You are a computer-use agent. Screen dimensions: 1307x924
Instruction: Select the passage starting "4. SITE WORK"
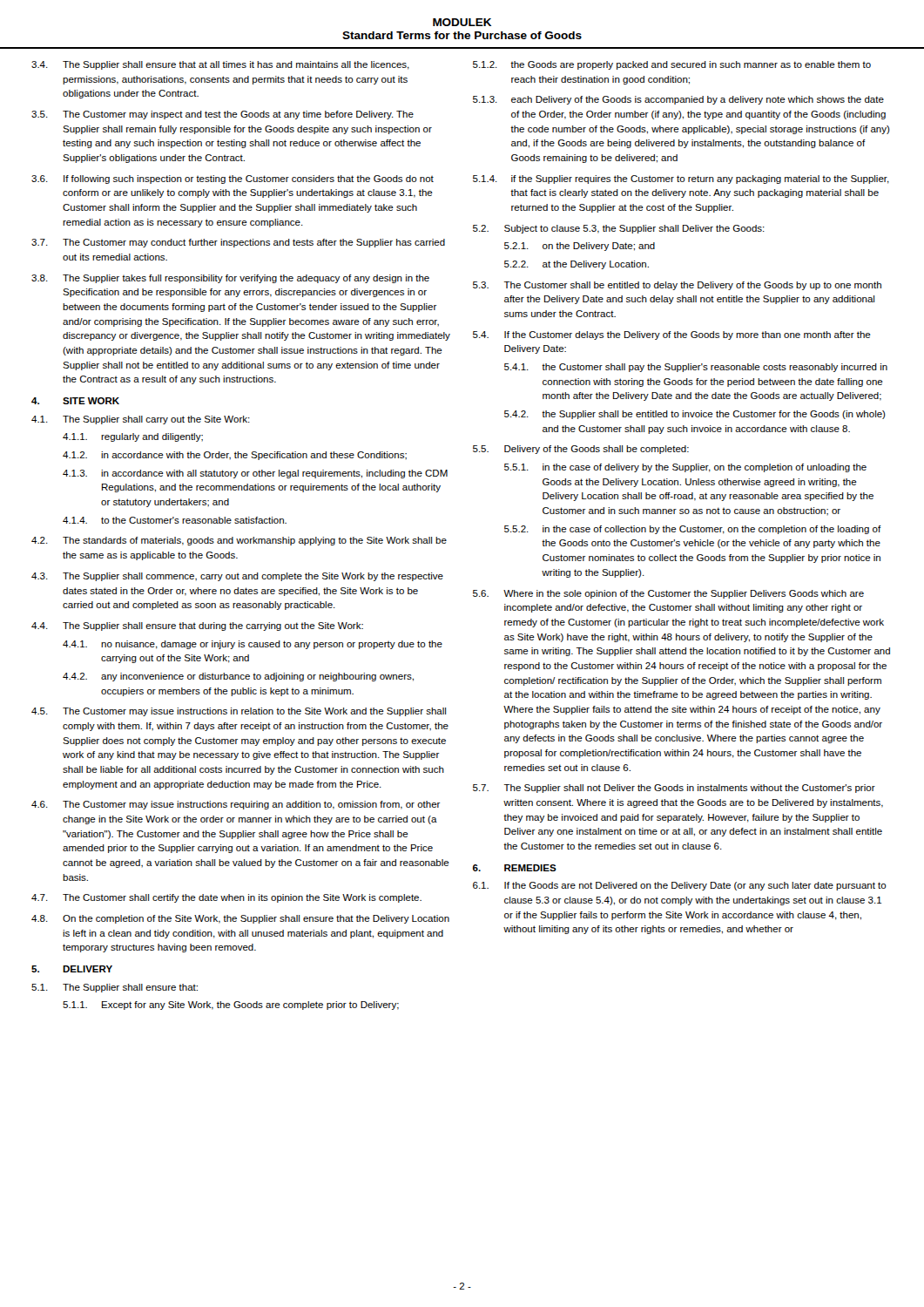(x=75, y=401)
